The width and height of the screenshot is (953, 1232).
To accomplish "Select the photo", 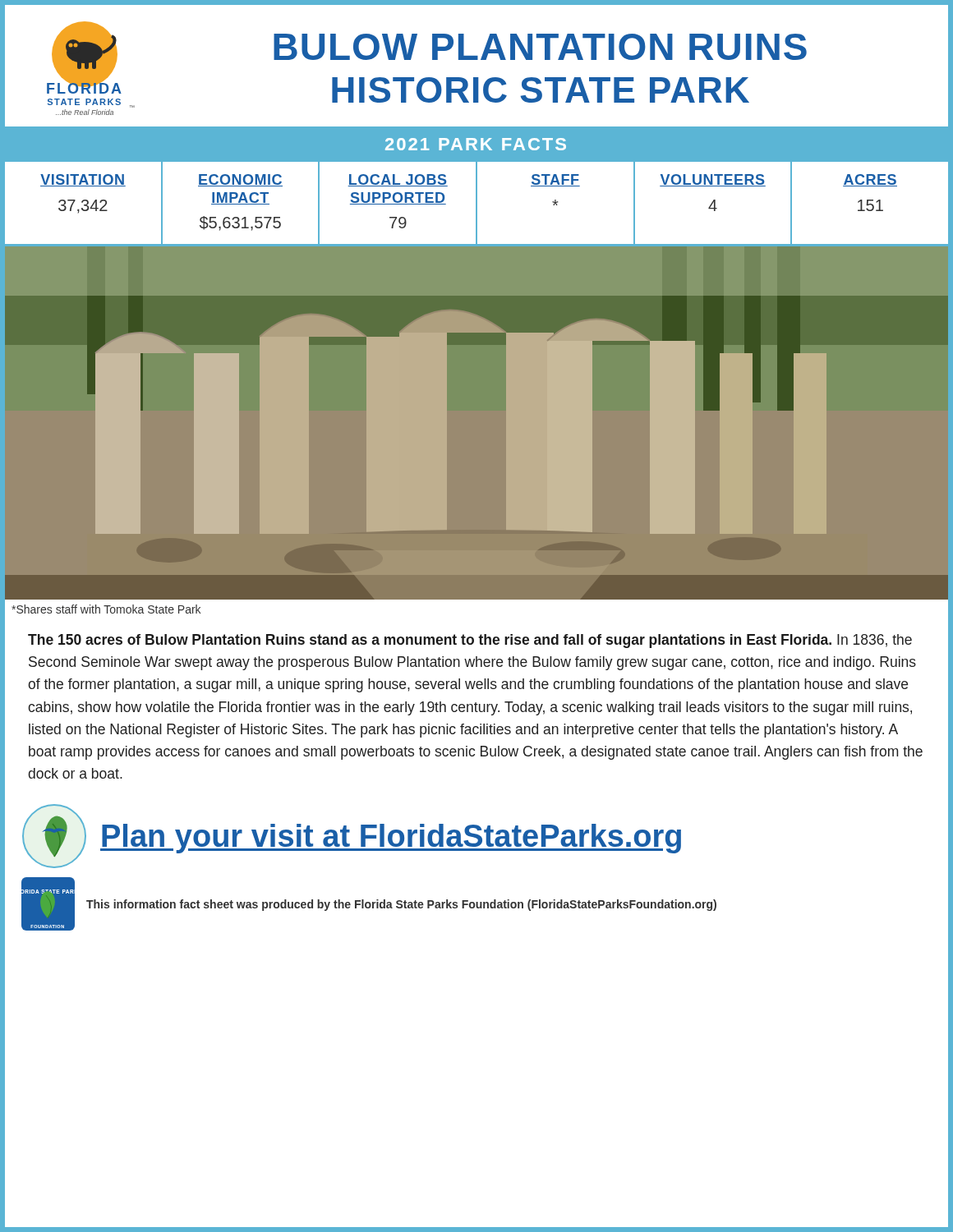I will pyautogui.click(x=476, y=423).
